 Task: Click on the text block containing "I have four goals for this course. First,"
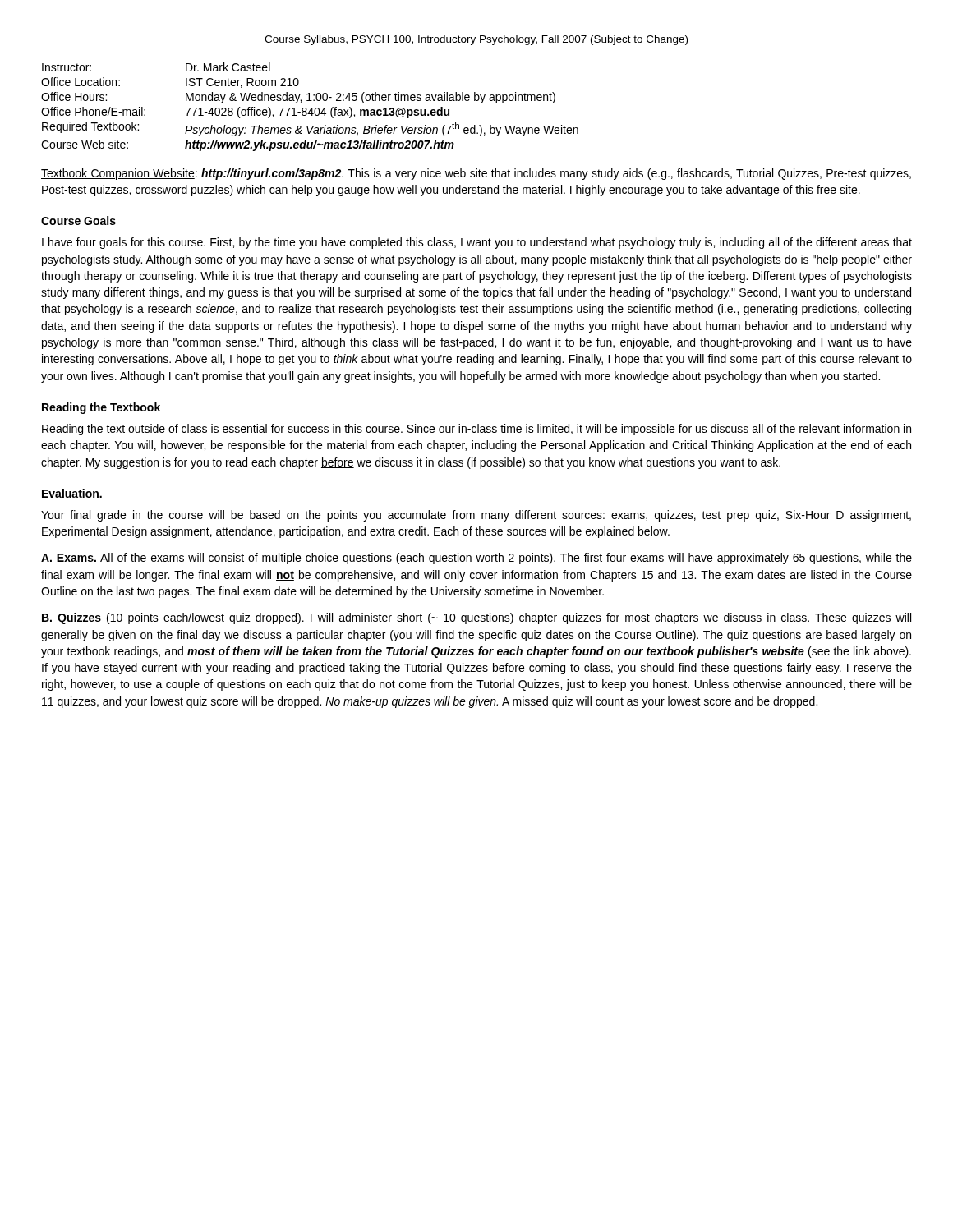tap(476, 309)
